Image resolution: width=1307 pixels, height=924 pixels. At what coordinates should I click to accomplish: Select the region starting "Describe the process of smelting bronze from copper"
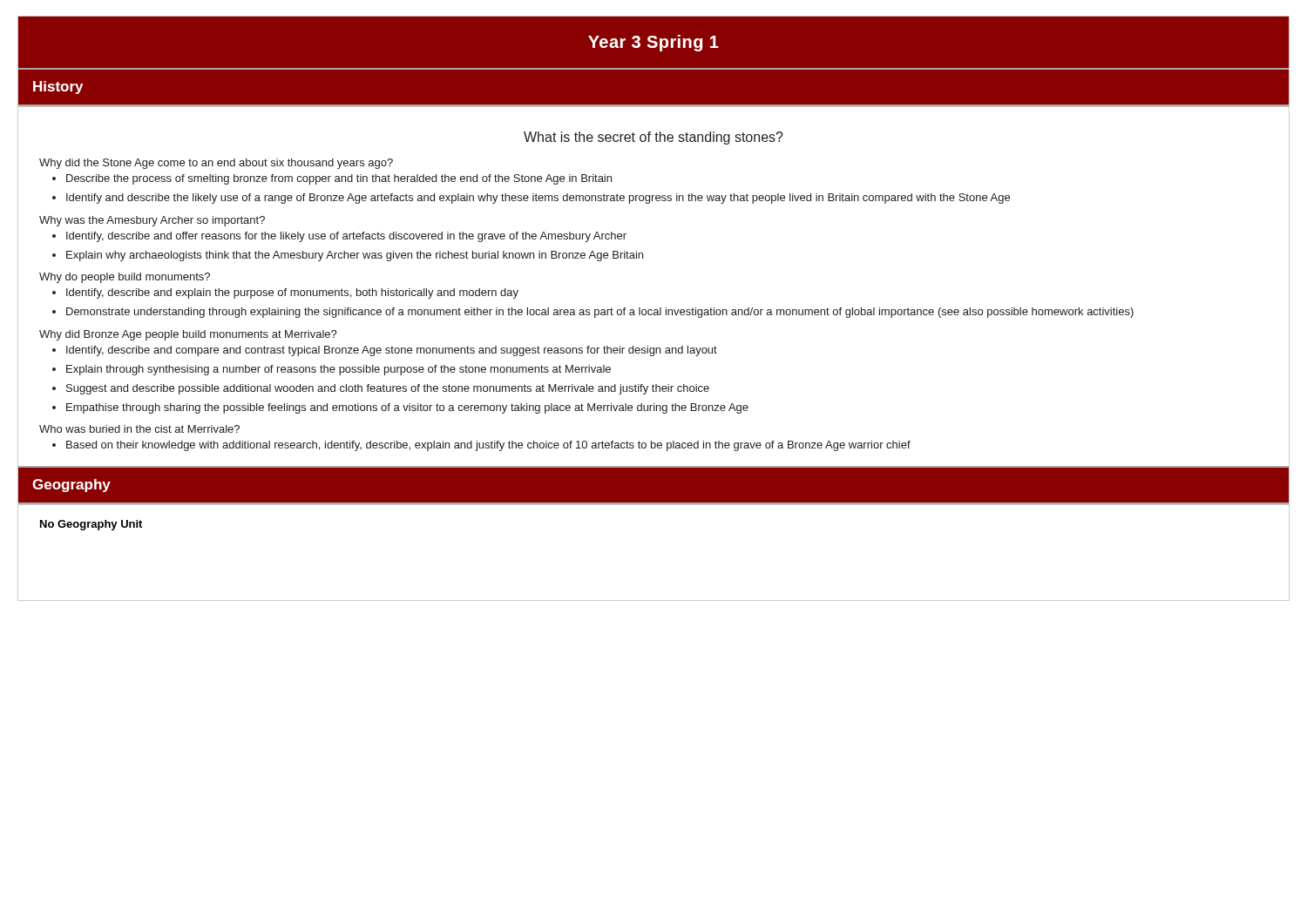pyautogui.click(x=339, y=178)
